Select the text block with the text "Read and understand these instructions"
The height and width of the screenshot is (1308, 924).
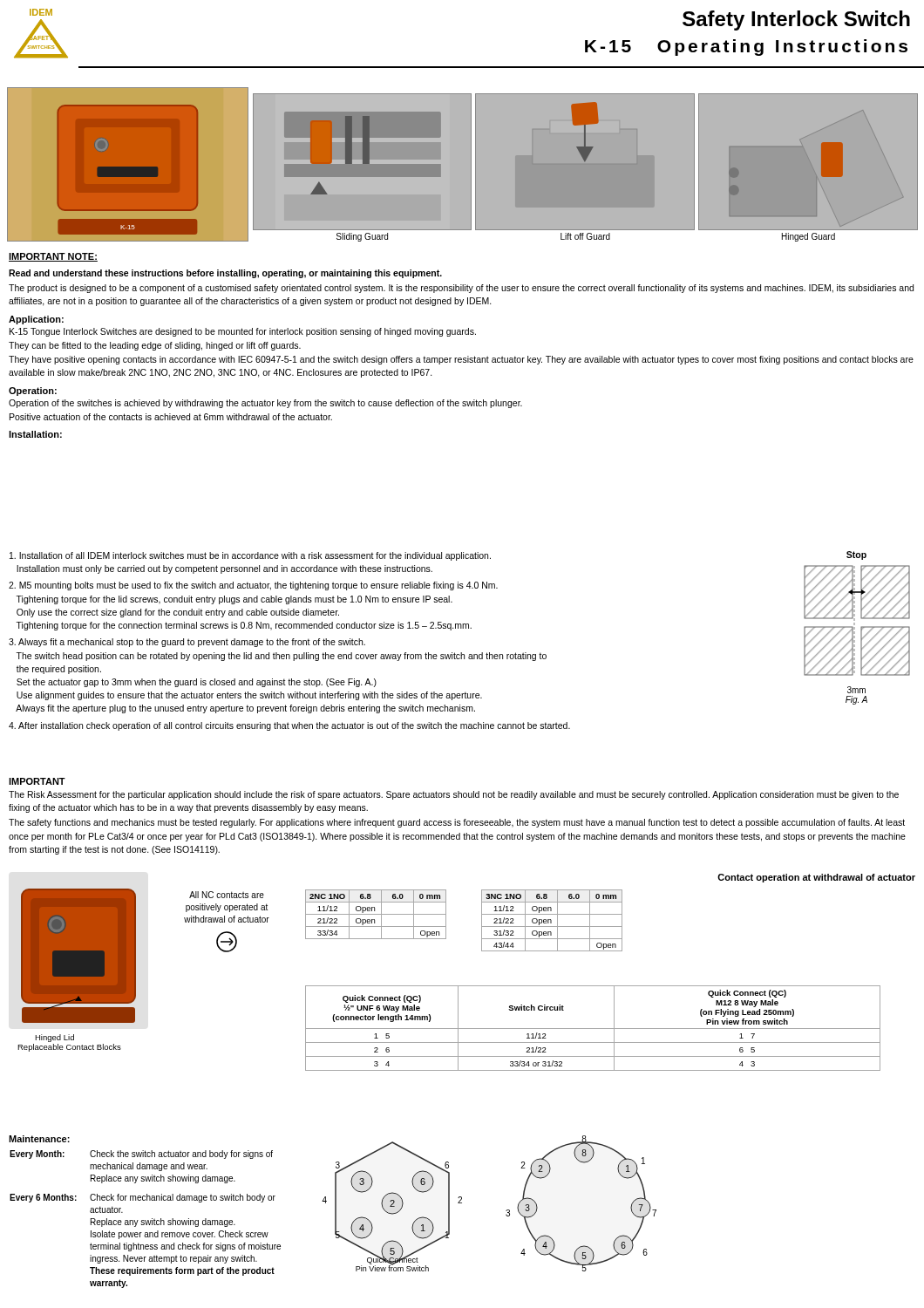[x=462, y=288]
